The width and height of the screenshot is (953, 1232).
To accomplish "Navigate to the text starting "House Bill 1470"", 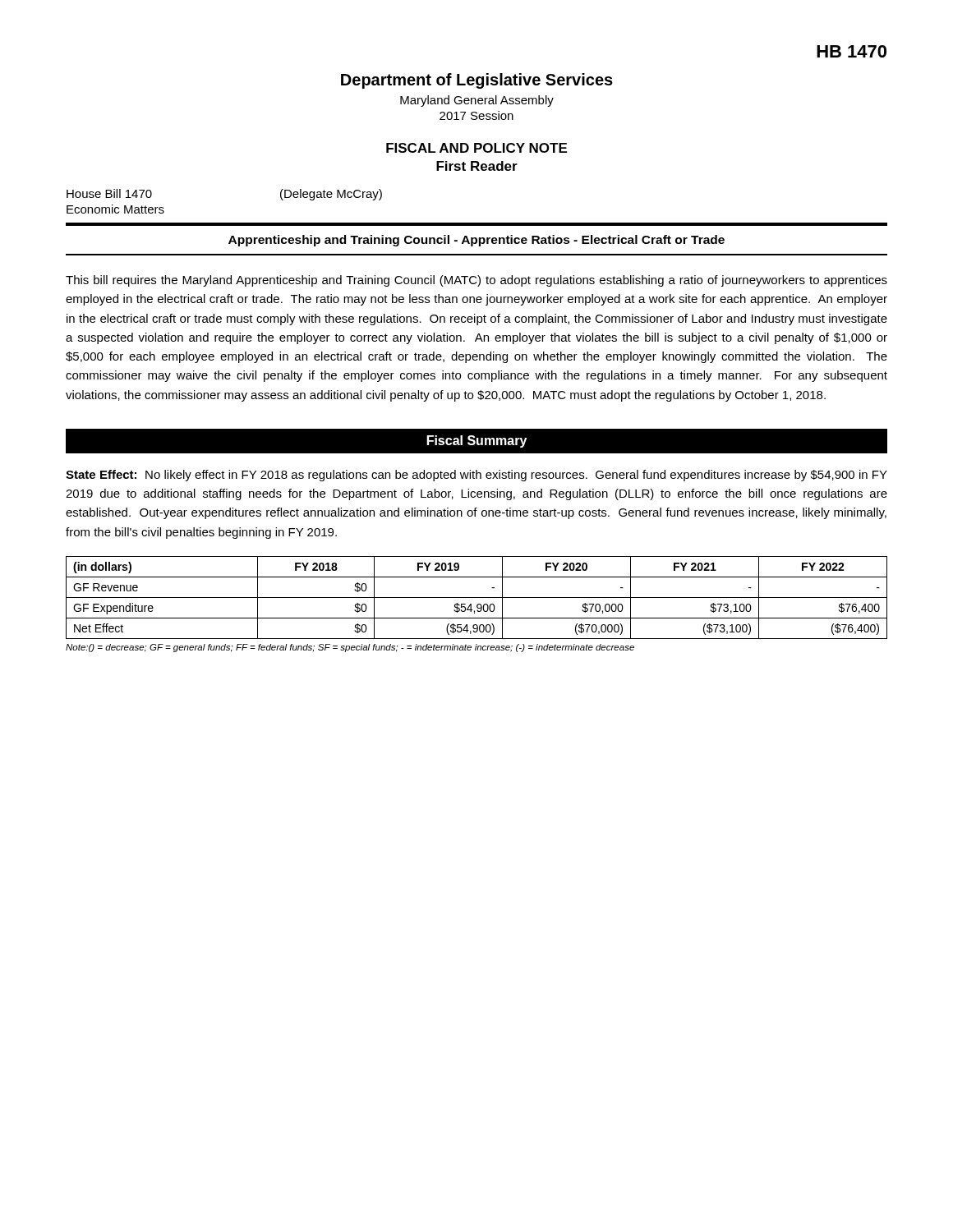I will 109,193.
